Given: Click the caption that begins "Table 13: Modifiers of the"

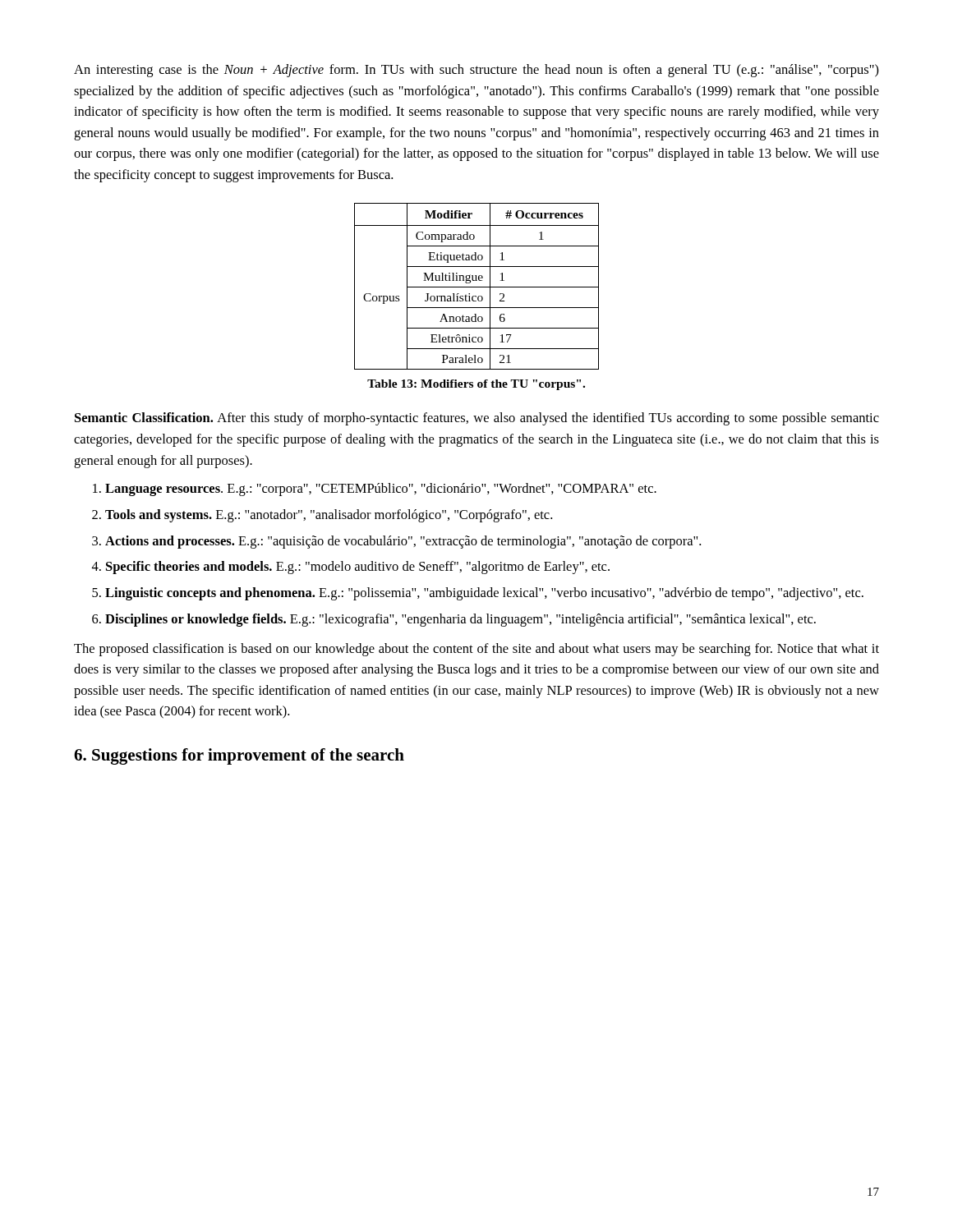Looking at the screenshot, I should pos(476,383).
